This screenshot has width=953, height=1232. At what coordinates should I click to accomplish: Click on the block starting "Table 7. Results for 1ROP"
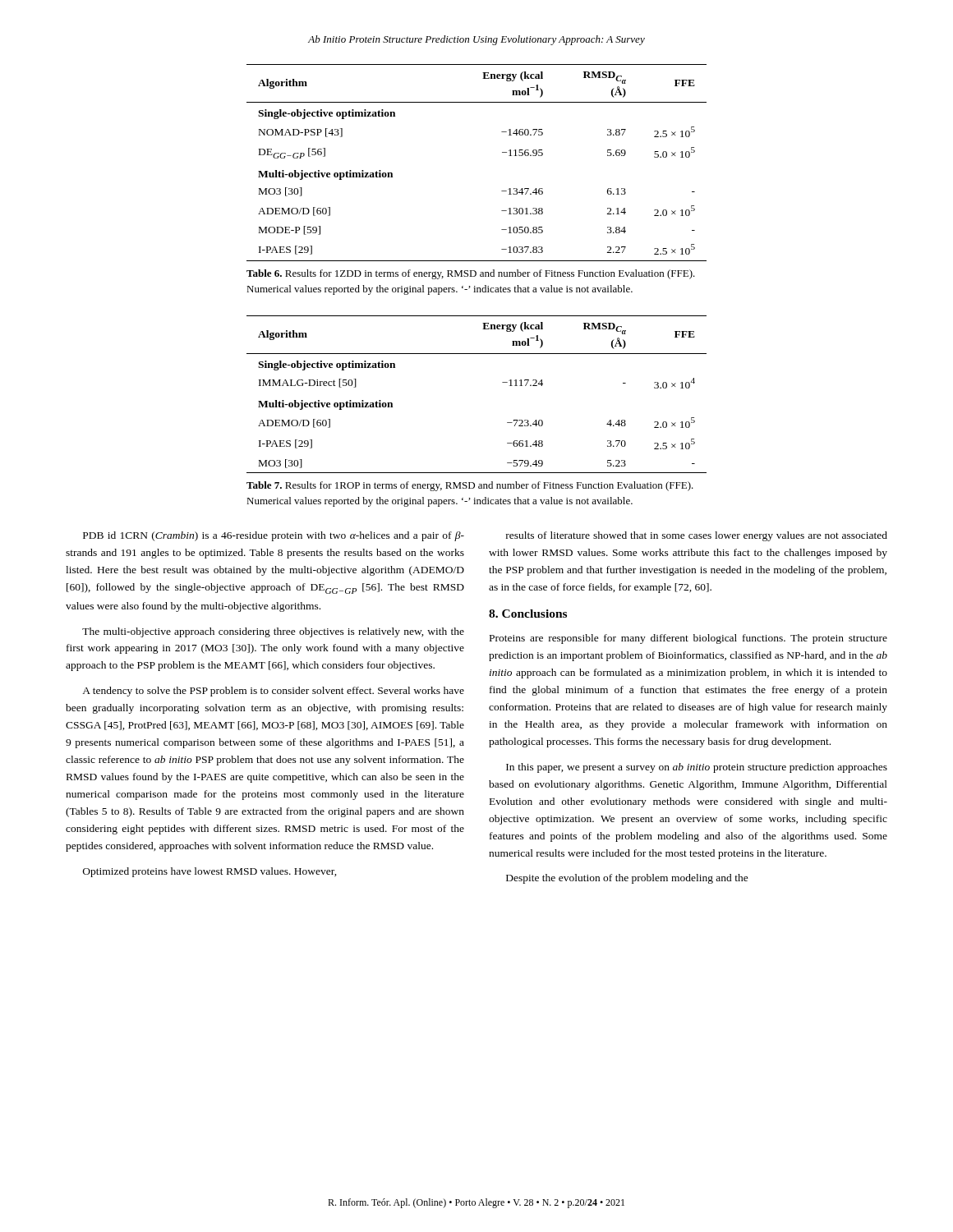[470, 493]
